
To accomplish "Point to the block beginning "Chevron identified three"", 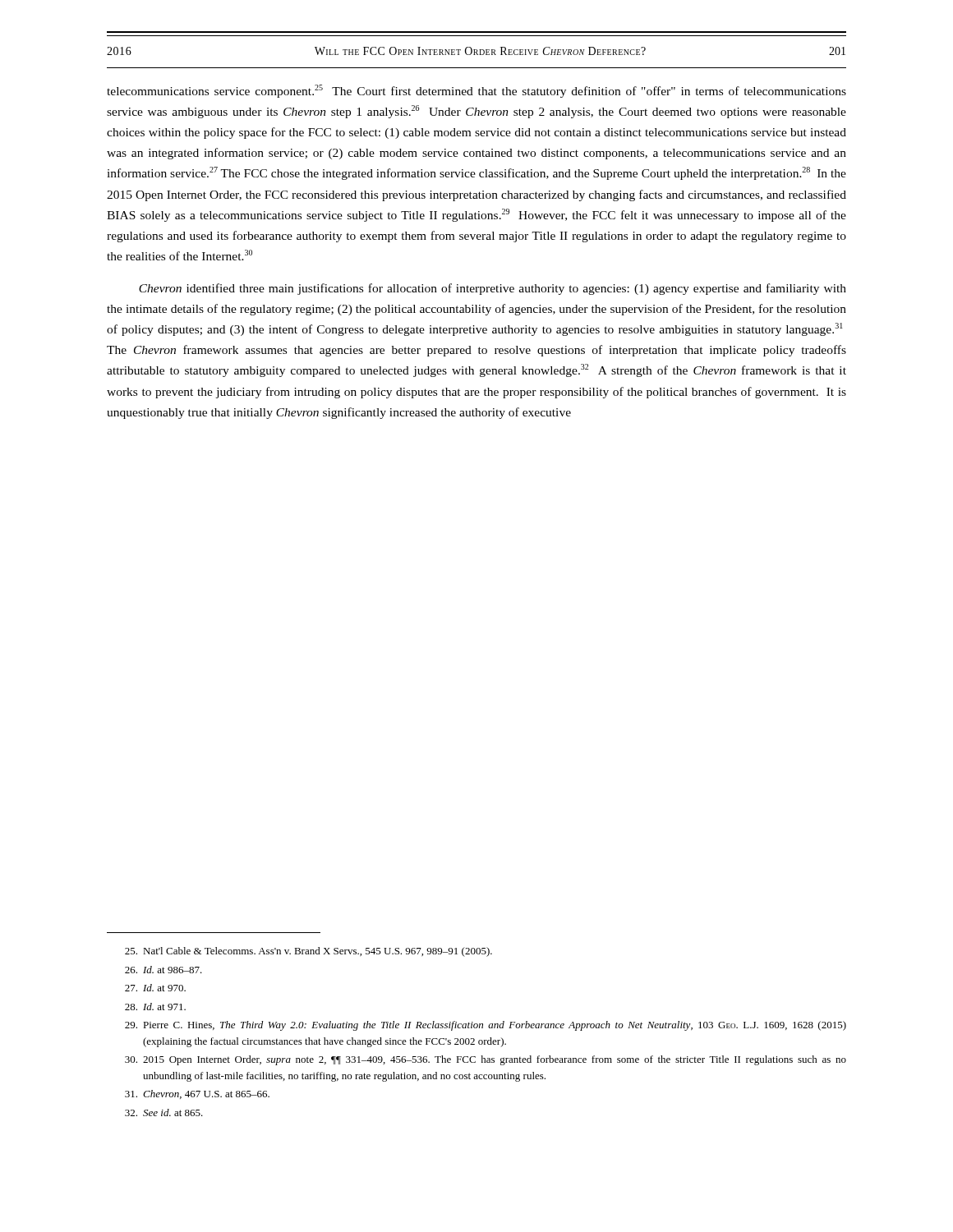I will pyautogui.click(x=476, y=350).
